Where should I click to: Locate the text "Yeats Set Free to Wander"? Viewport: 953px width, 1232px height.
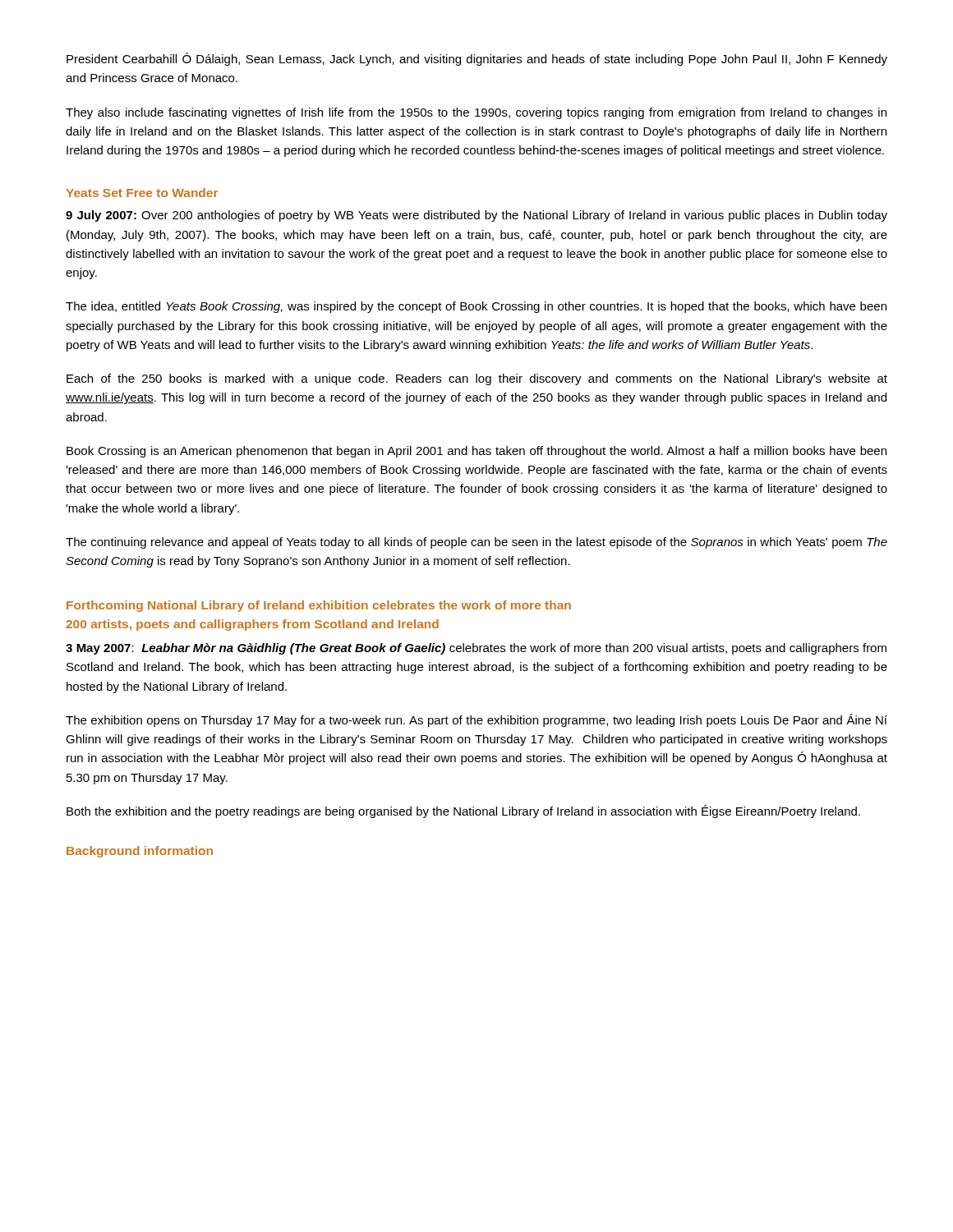142,193
